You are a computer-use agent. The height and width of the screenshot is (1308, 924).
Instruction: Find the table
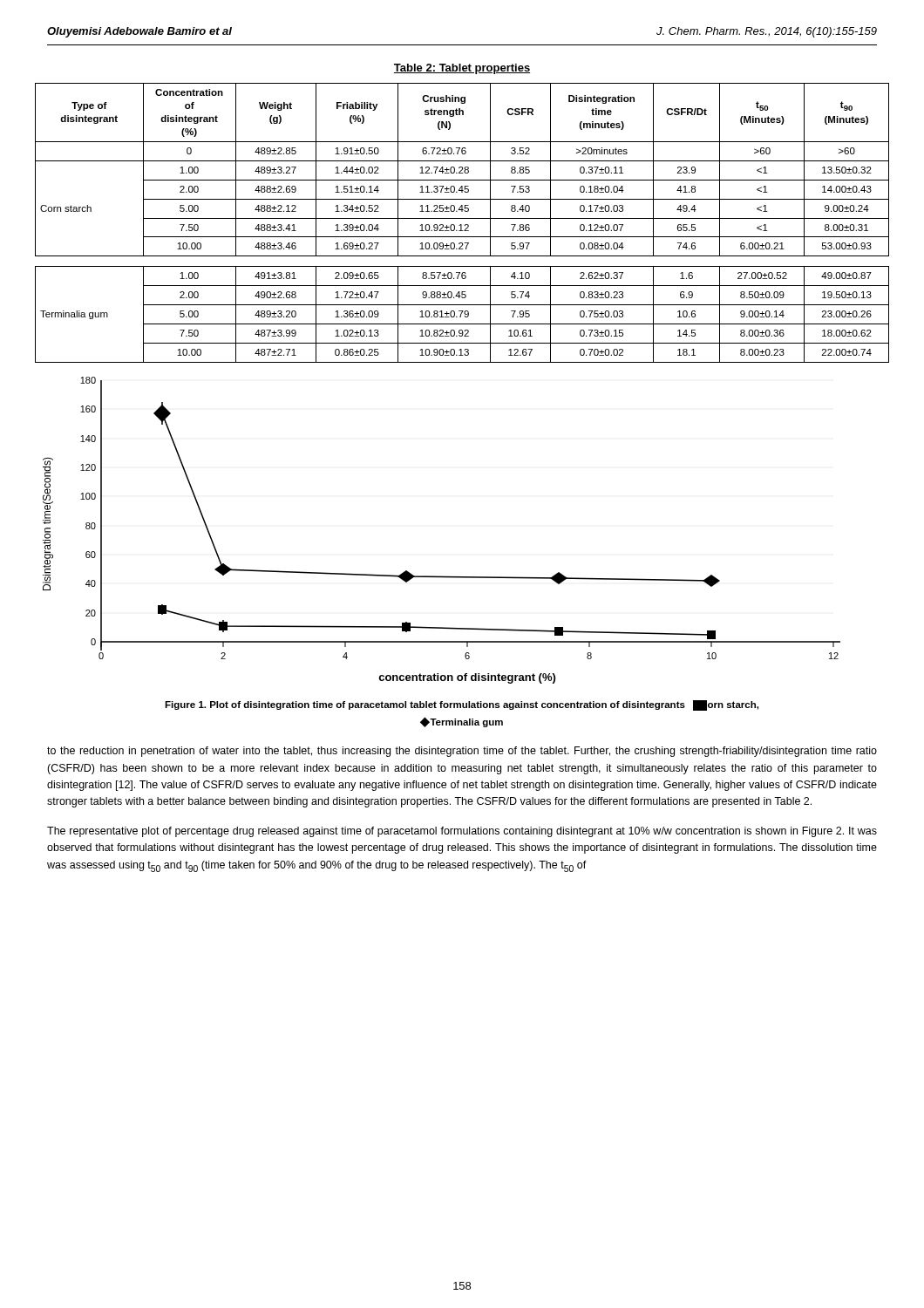[462, 223]
